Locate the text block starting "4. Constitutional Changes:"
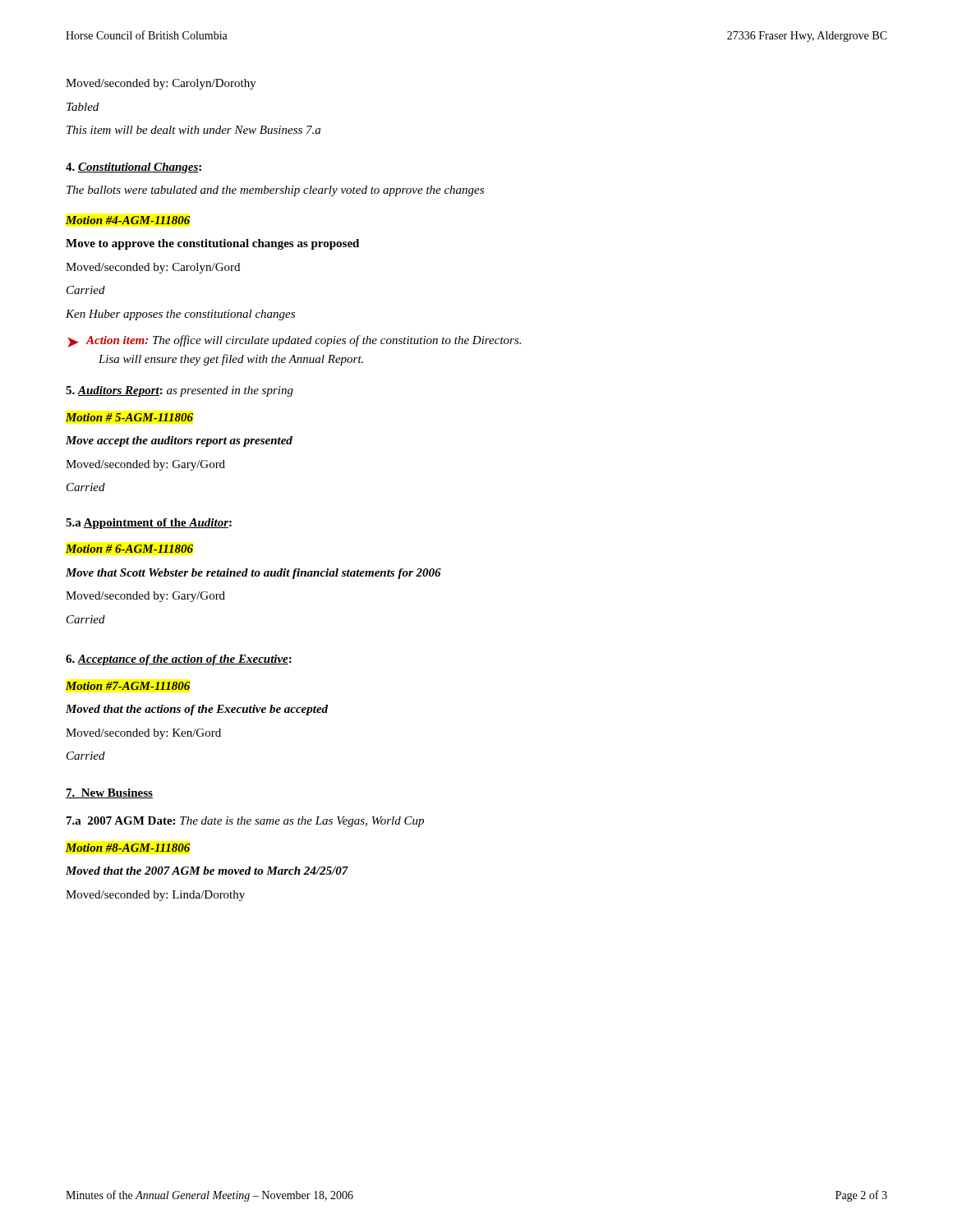 (x=134, y=168)
